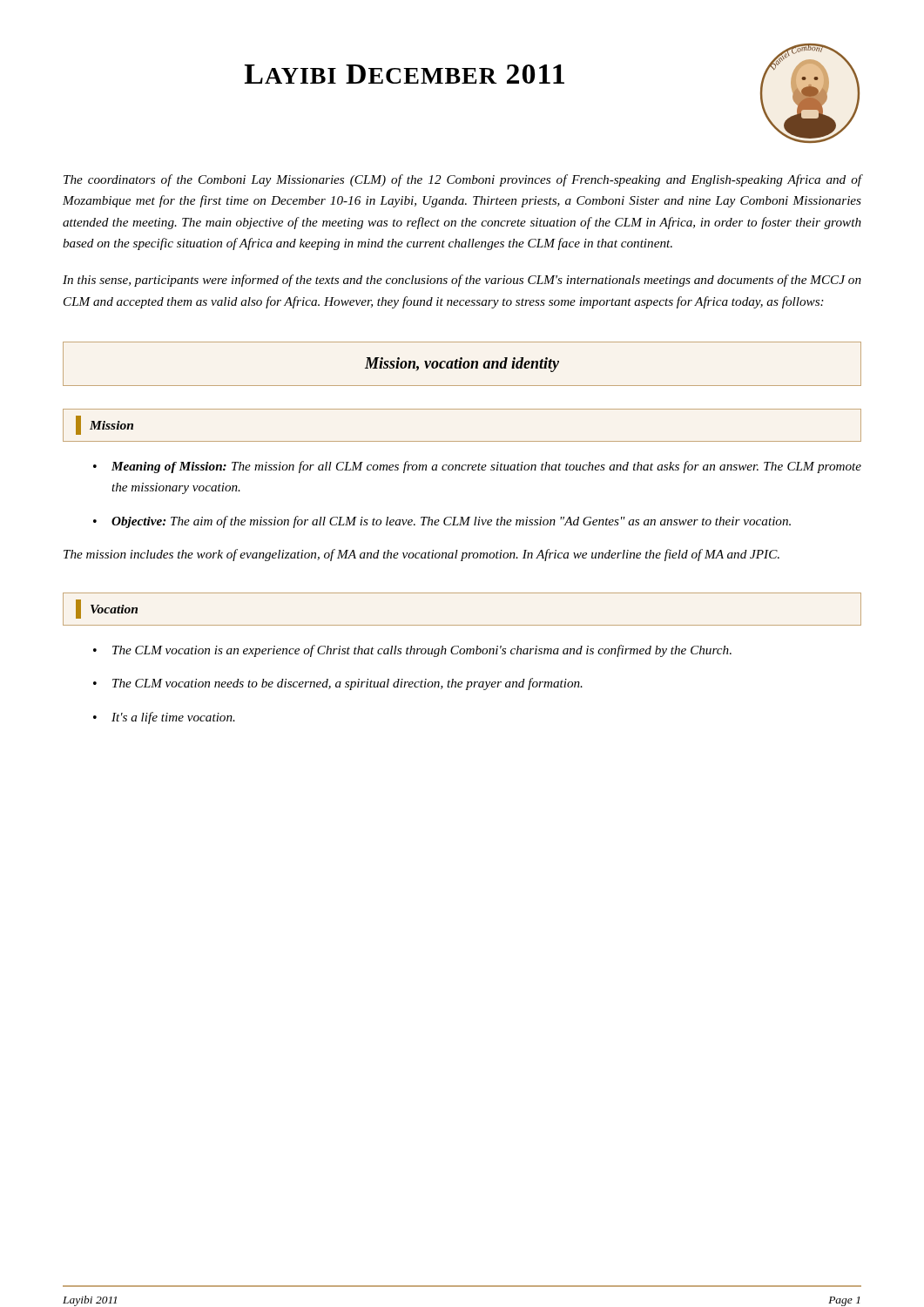Screen dimensions: 1307x924
Task: Find the illustration
Action: click(805, 93)
